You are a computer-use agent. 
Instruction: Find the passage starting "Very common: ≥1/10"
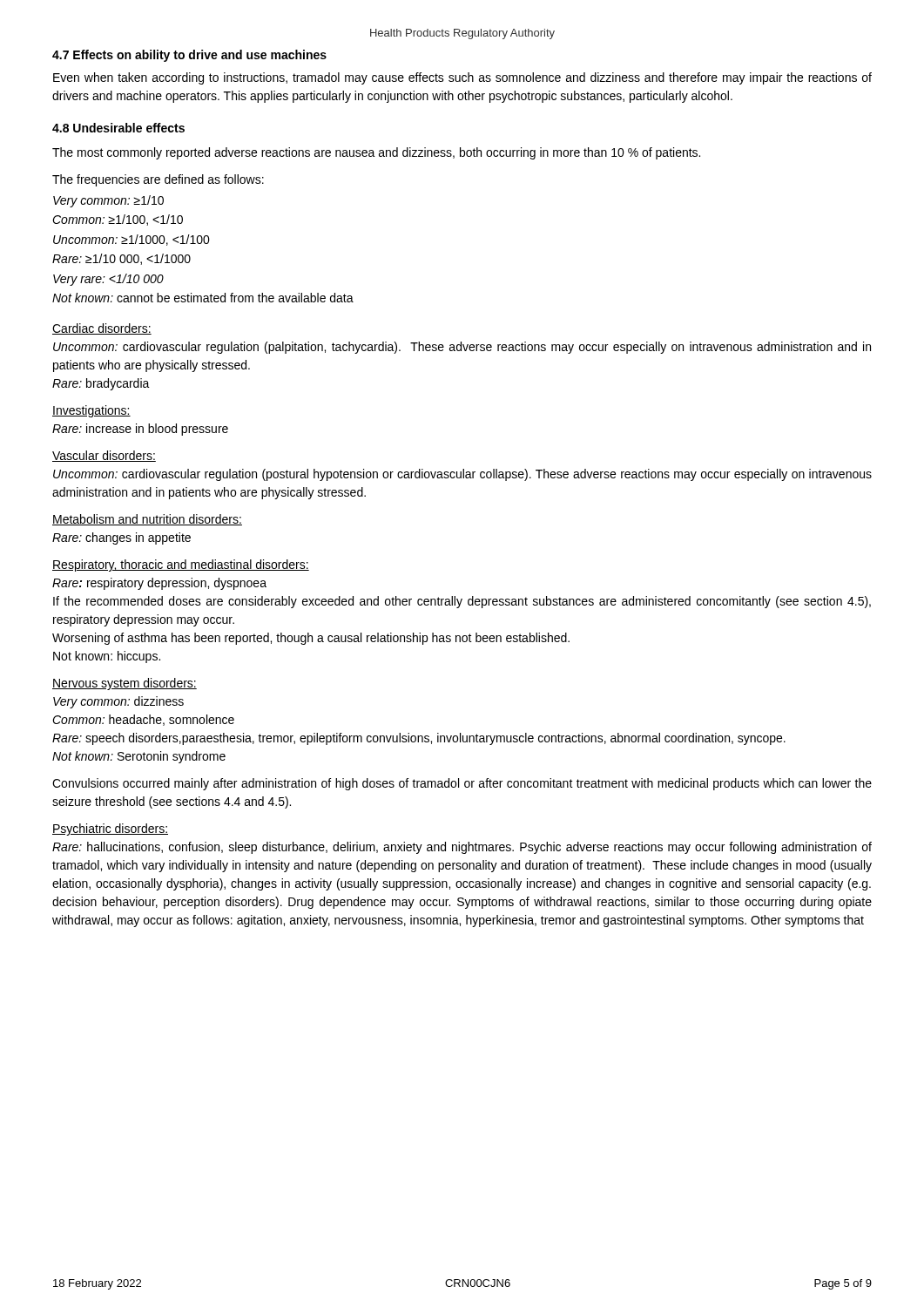[108, 200]
